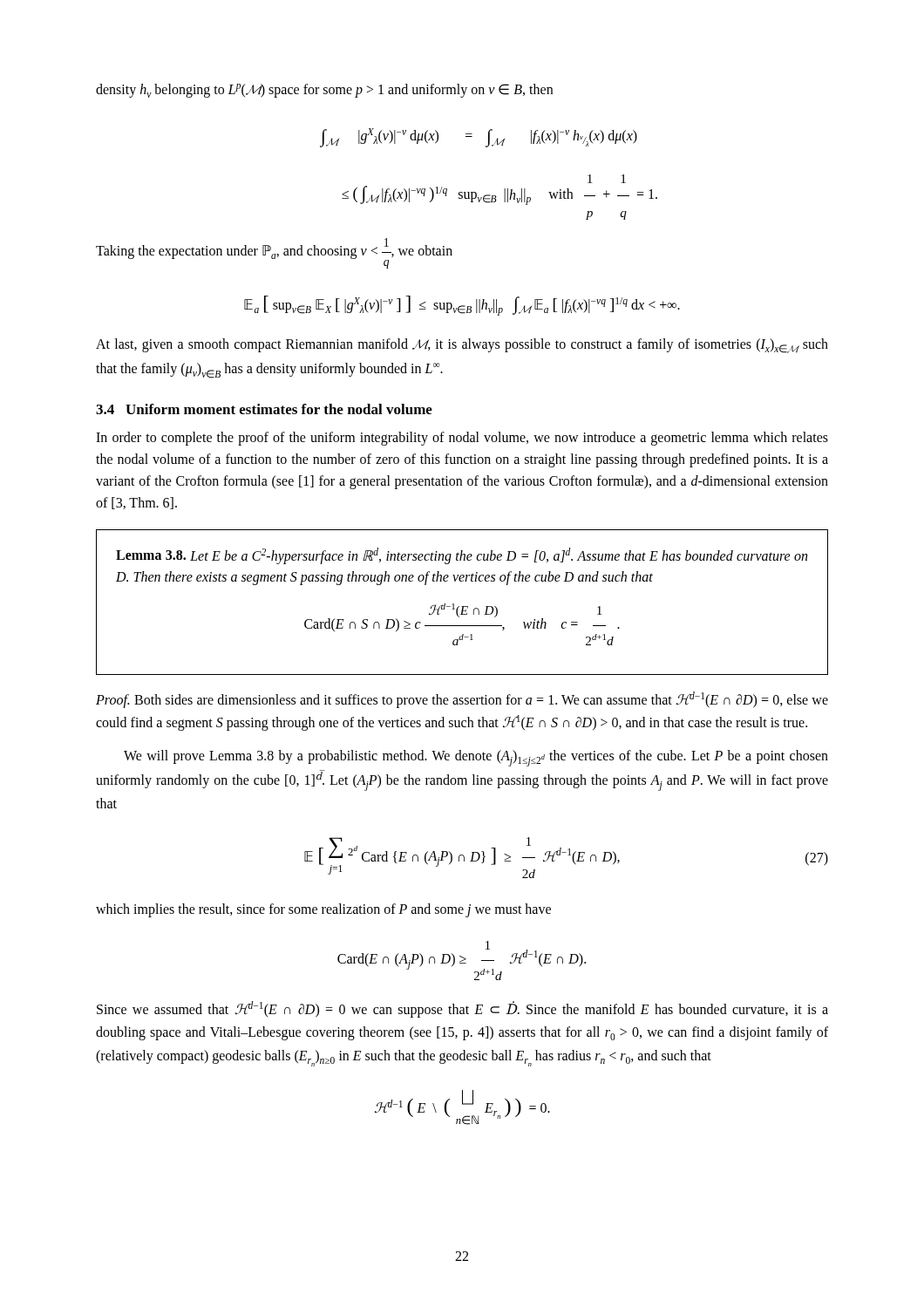Find the region starting "Since we assumed that ℋd−1(E ∩"
Screen dimensions: 1308x924
point(462,1035)
